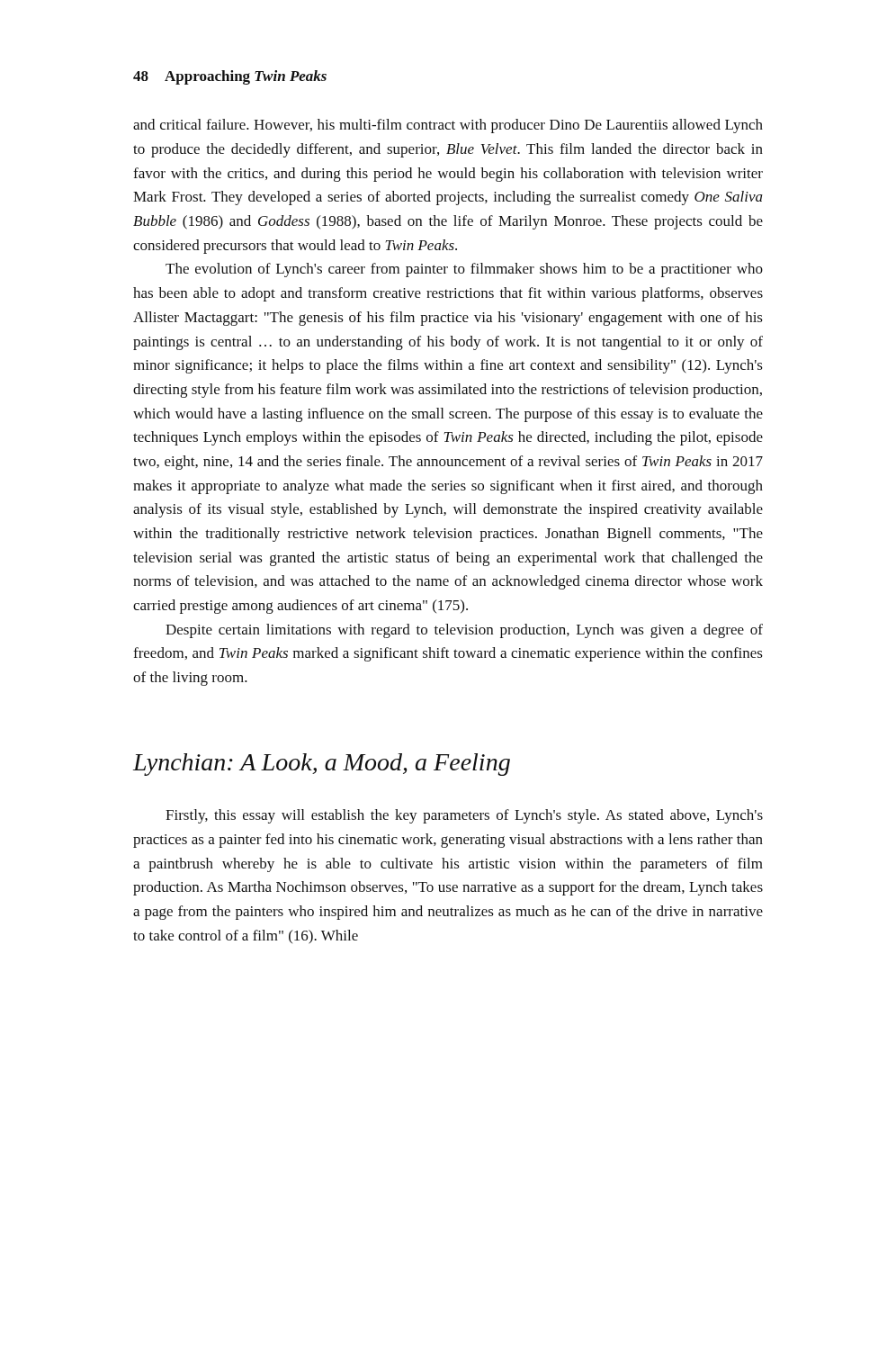Find the text block that reads "Firstly, this essay"
Viewport: 896px width, 1350px height.
[448, 876]
